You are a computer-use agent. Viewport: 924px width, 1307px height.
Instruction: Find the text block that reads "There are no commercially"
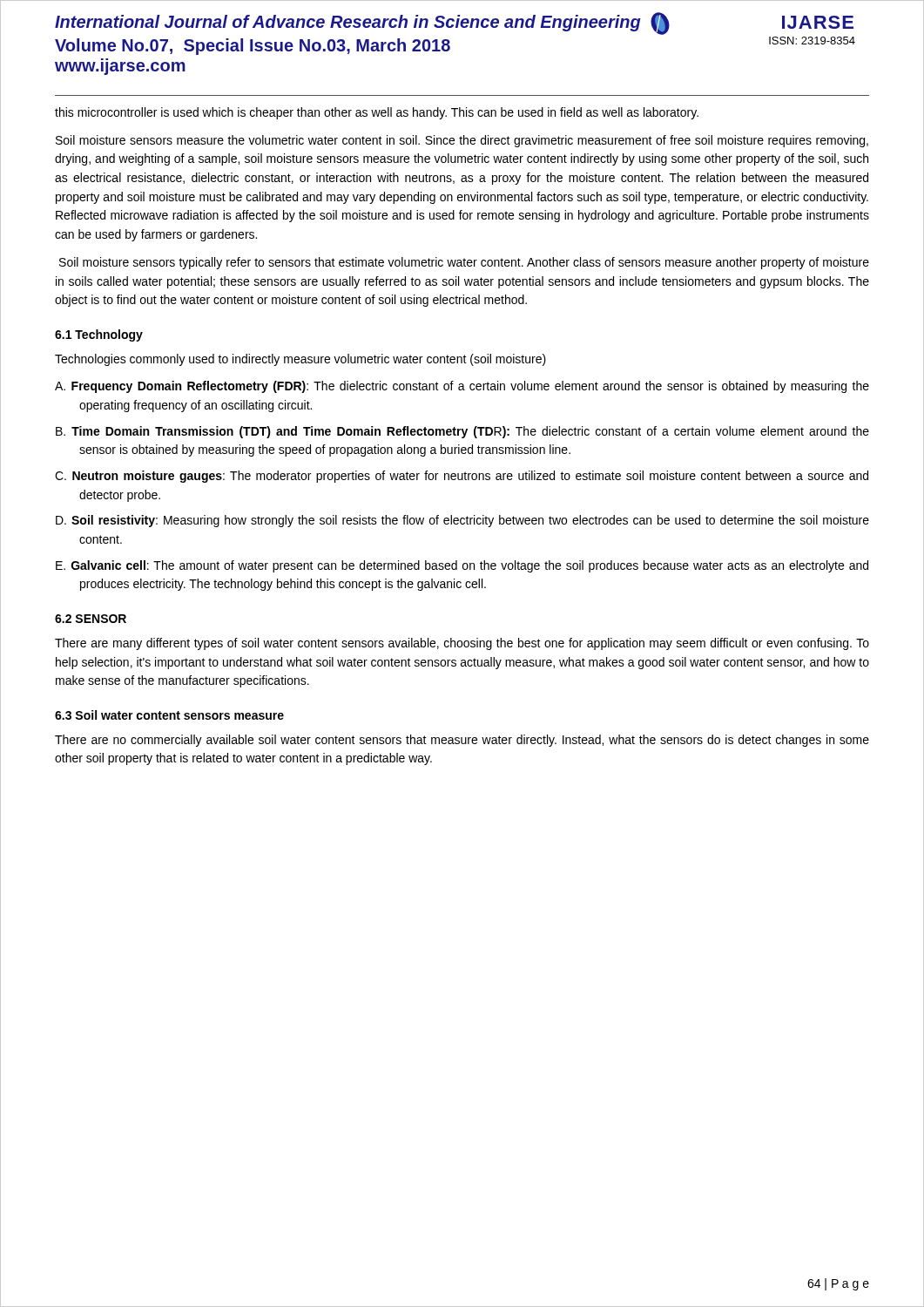[x=462, y=750]
